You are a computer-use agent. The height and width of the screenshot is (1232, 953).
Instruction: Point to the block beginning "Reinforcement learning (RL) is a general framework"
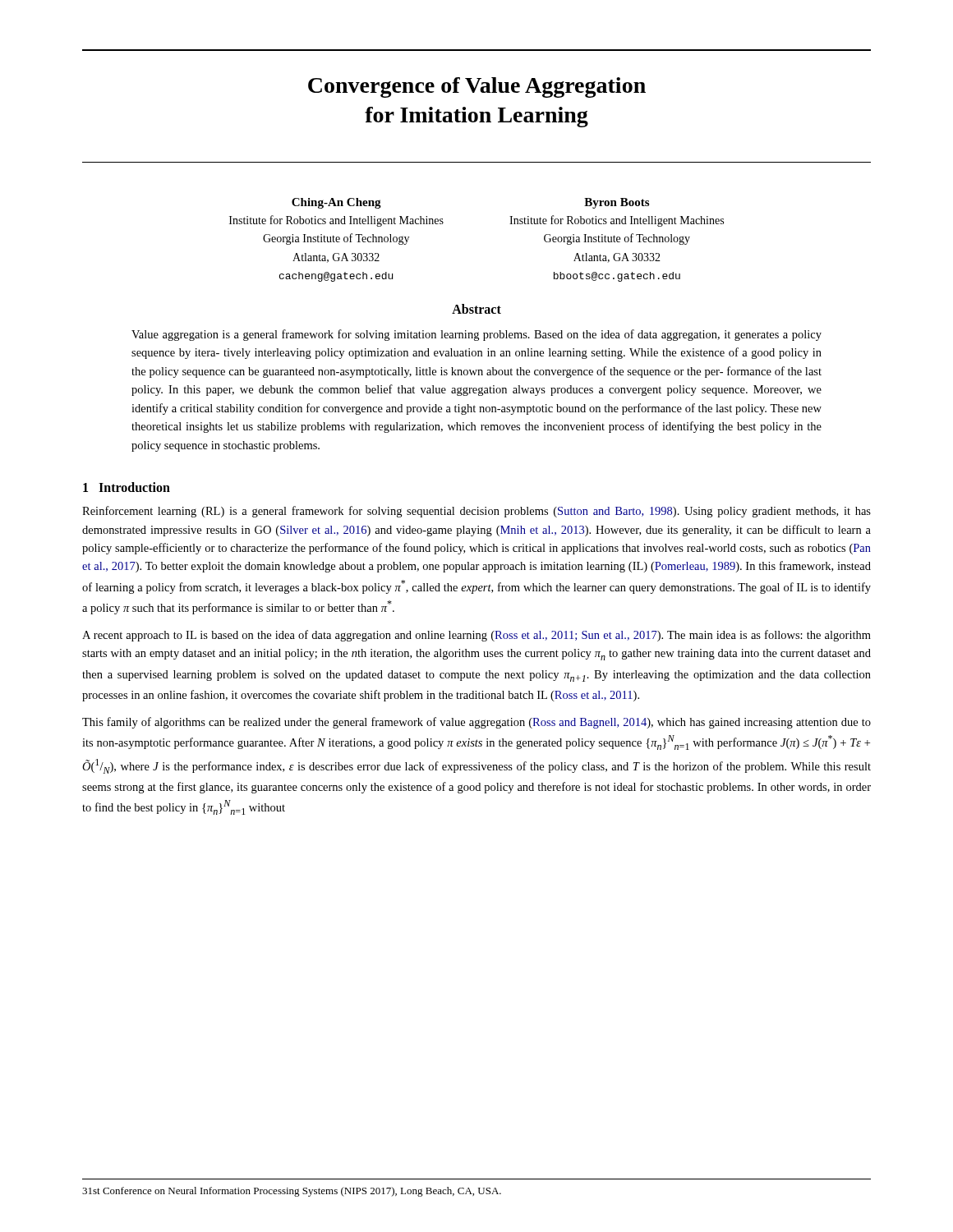coord(476,559)
